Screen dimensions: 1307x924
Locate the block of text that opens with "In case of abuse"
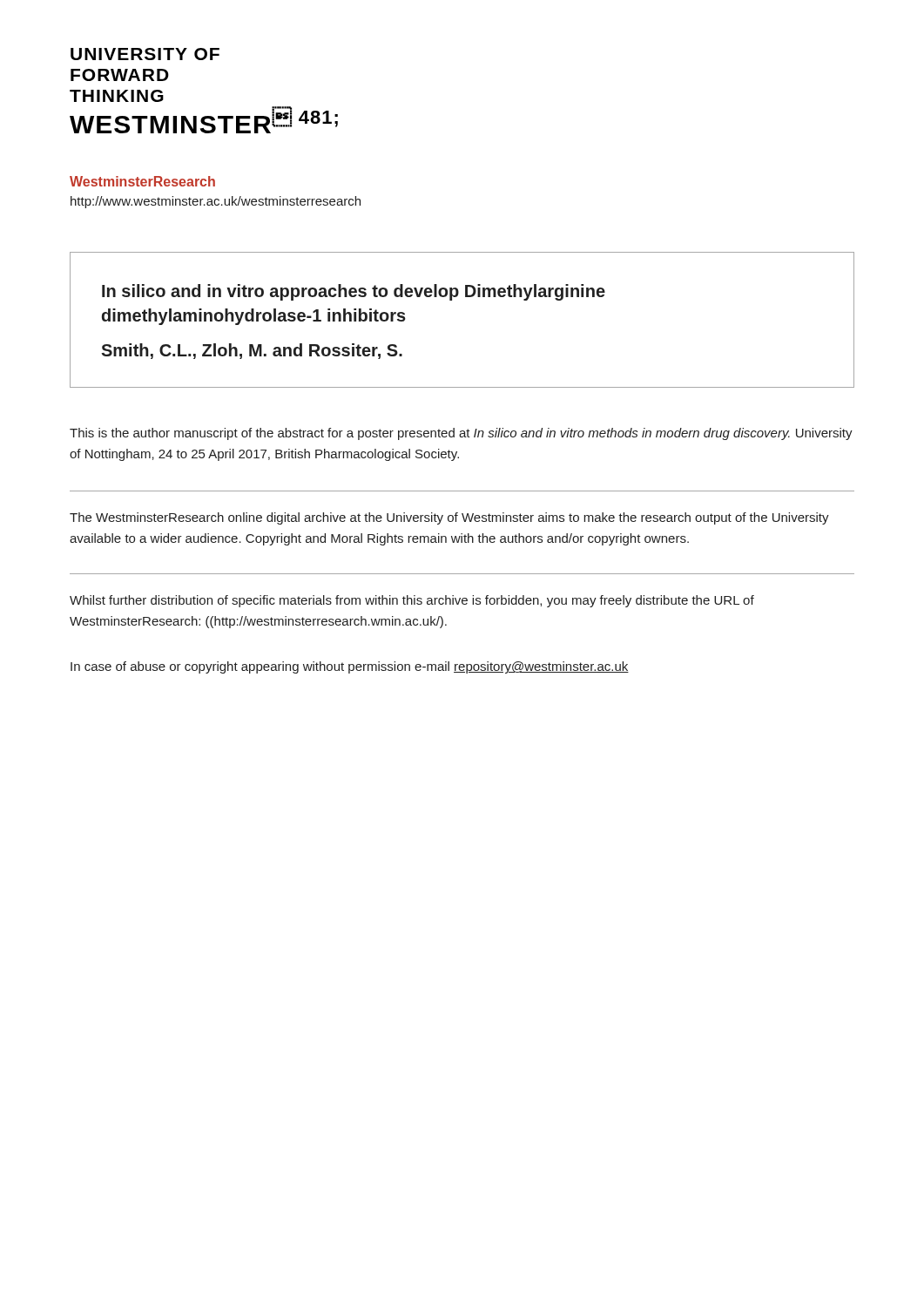349,667
